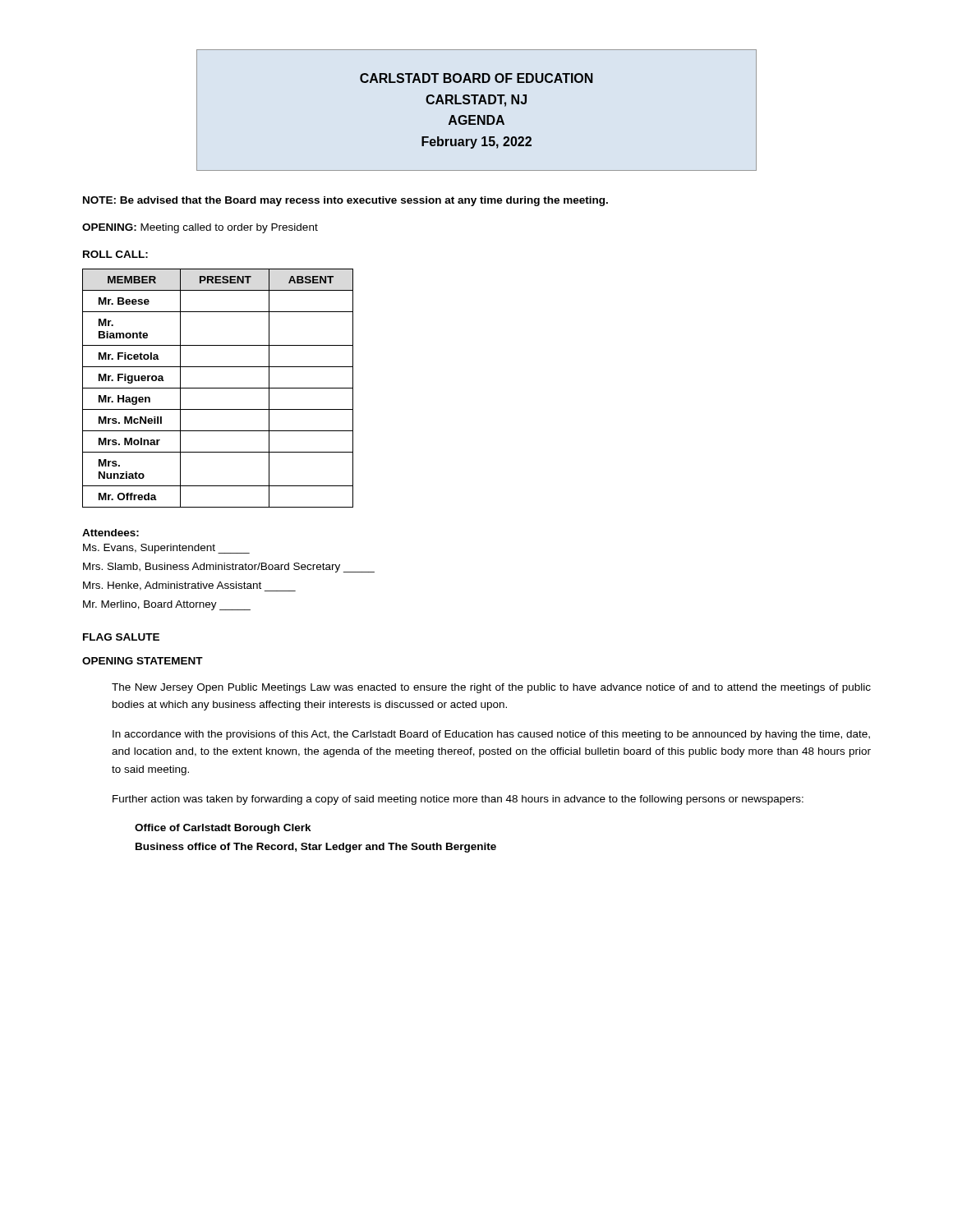953x1232 pixels.
Task: Select the block starting "FLAG SALUTE"
Action: coord(121,637)
